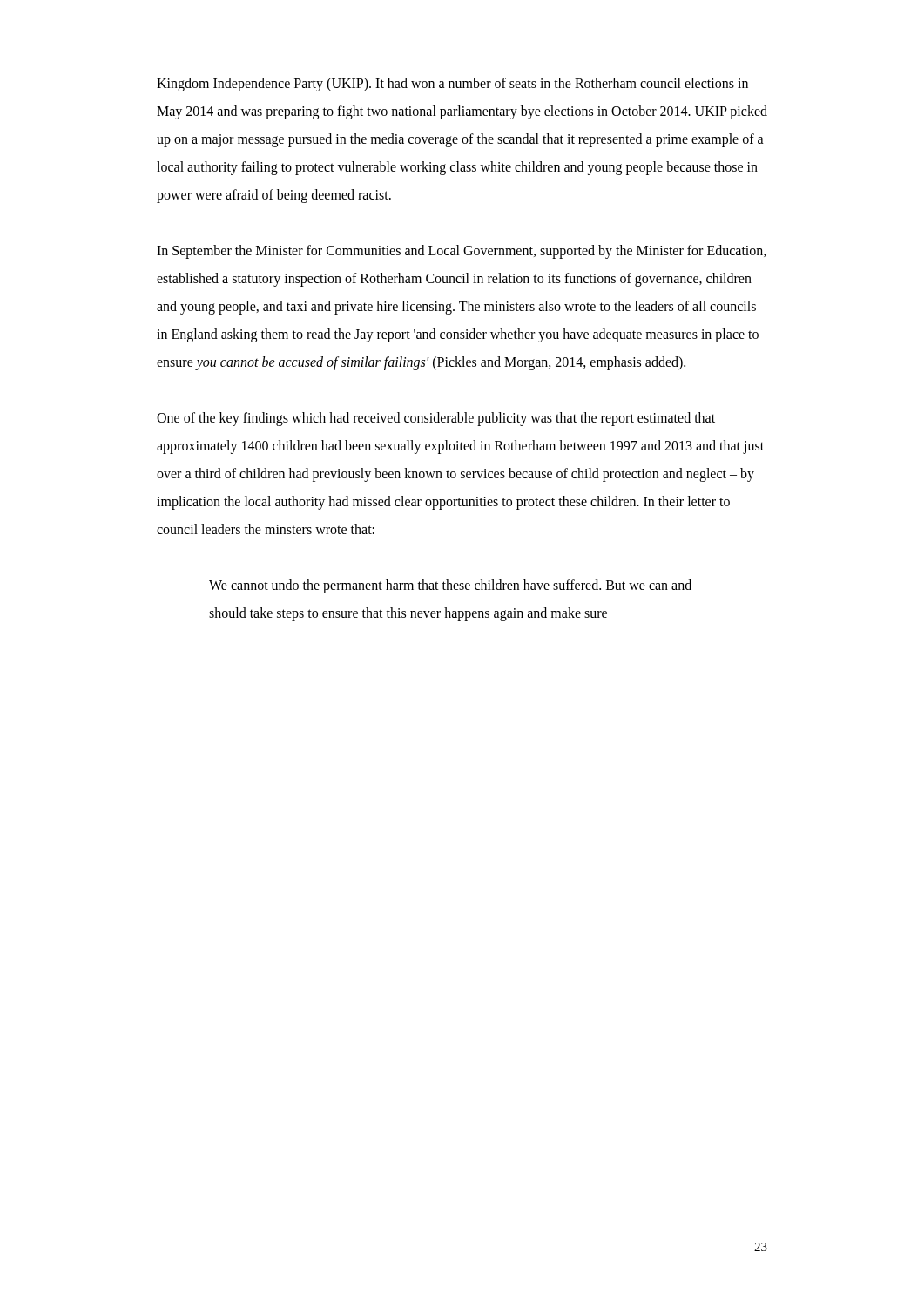The height and width of the screenshot is (1307, 924).
Task: Select the text block that reads "We cannot undo the permanent"
Action: point(450,599)
